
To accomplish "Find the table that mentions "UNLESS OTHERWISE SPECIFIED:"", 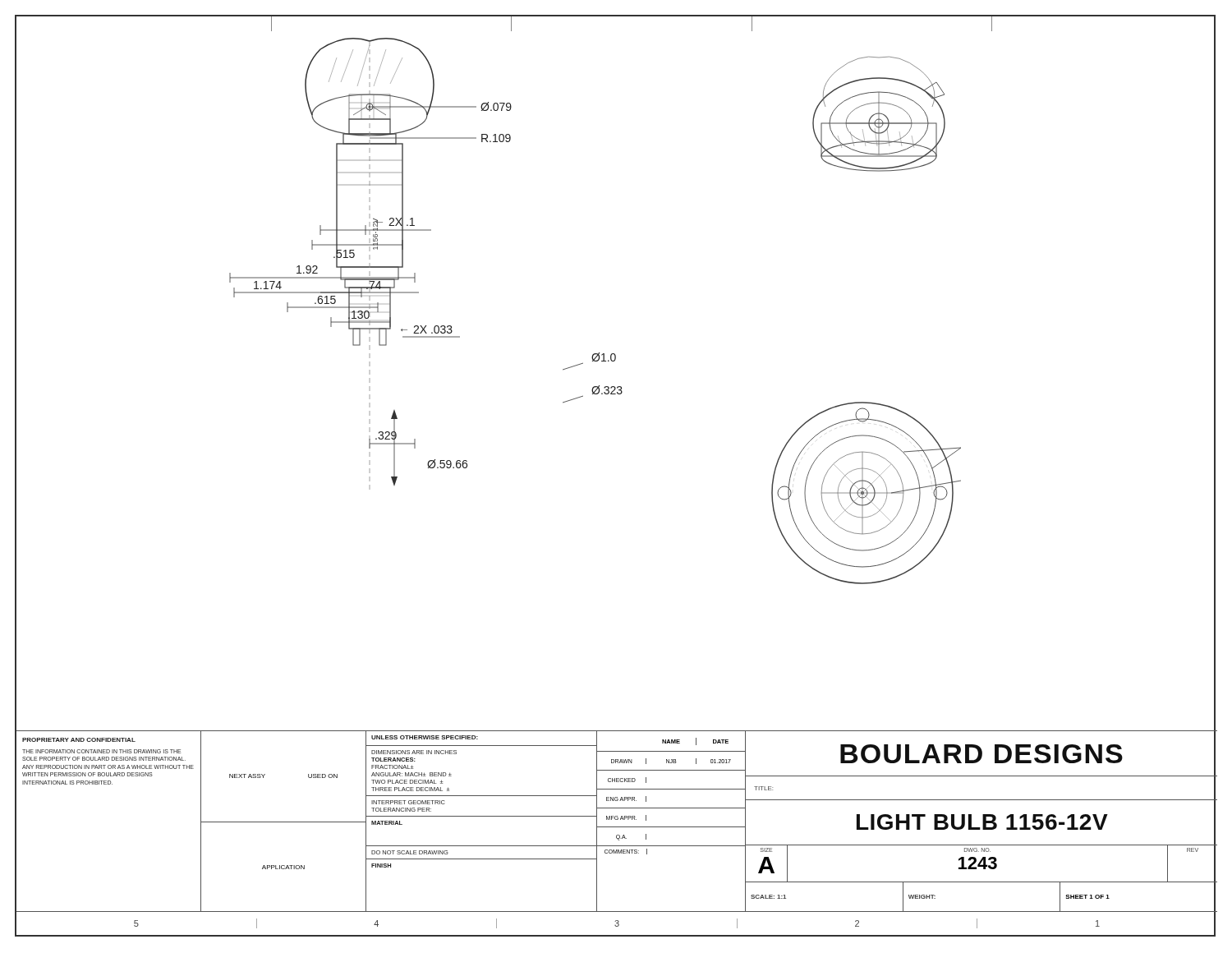I will click(x=482, y=822).
